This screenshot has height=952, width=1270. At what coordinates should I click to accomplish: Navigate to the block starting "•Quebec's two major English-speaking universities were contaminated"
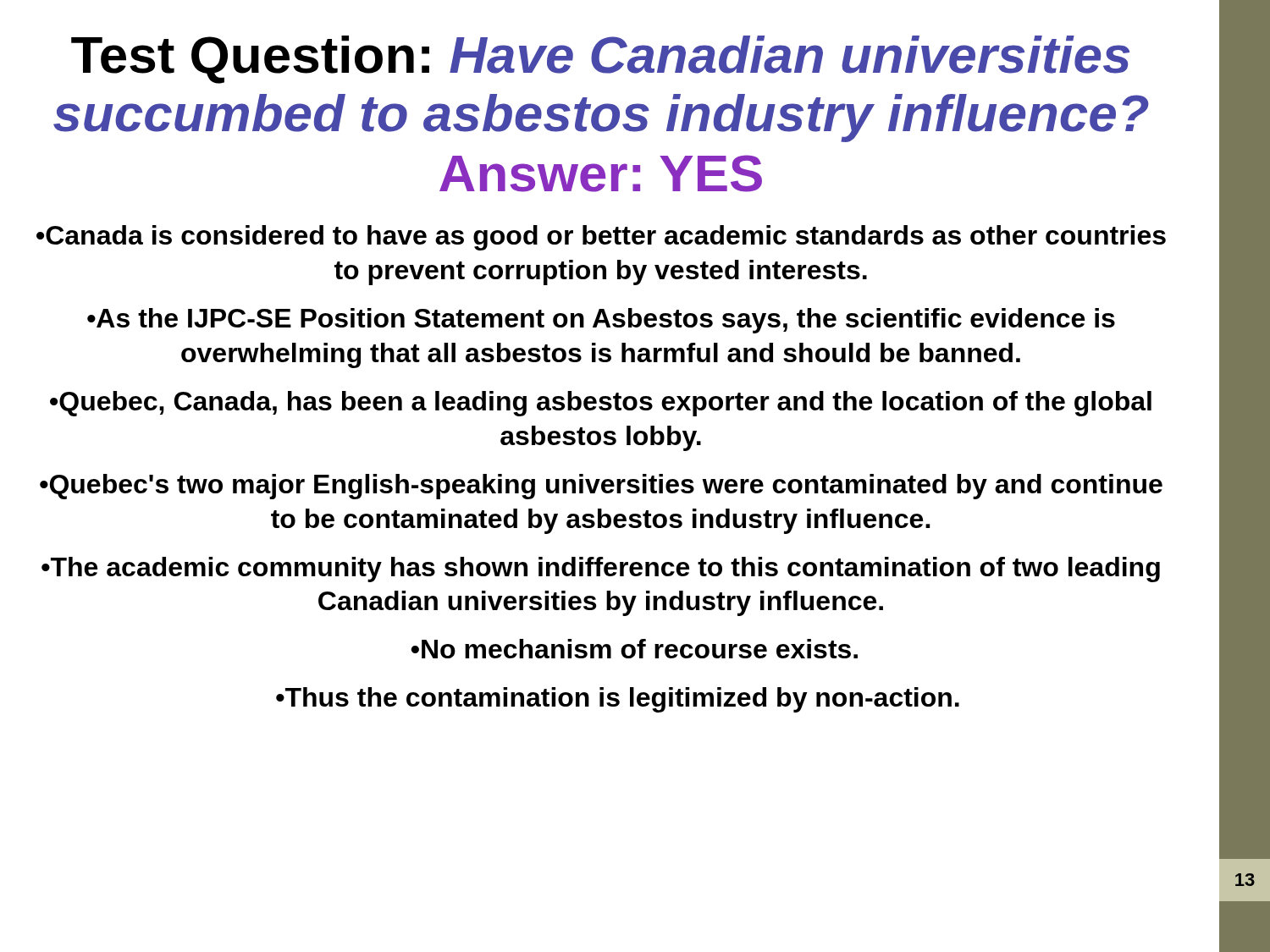coord(601,501)
